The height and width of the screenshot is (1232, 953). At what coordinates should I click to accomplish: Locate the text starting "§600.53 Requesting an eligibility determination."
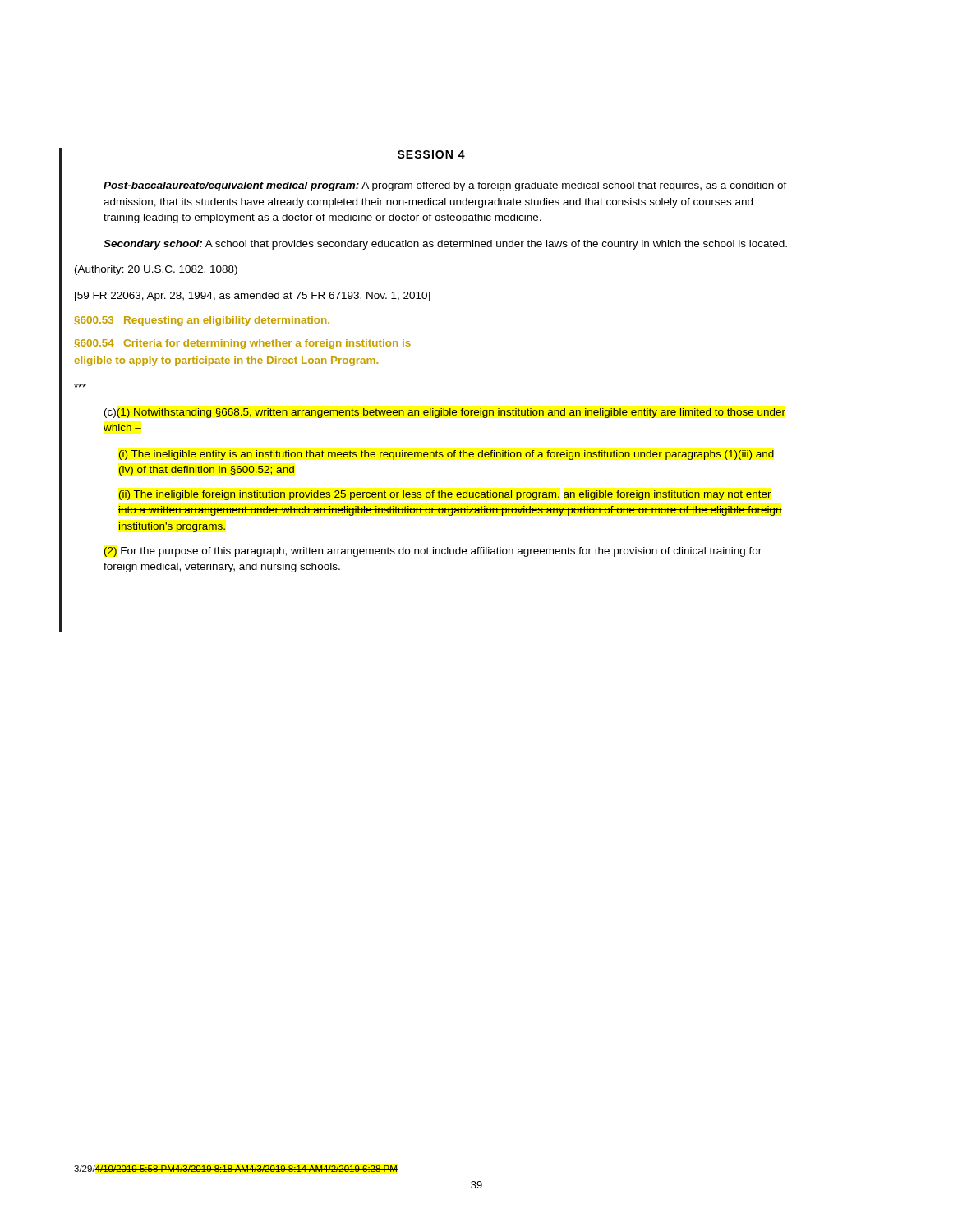click(x=202, y=320)
